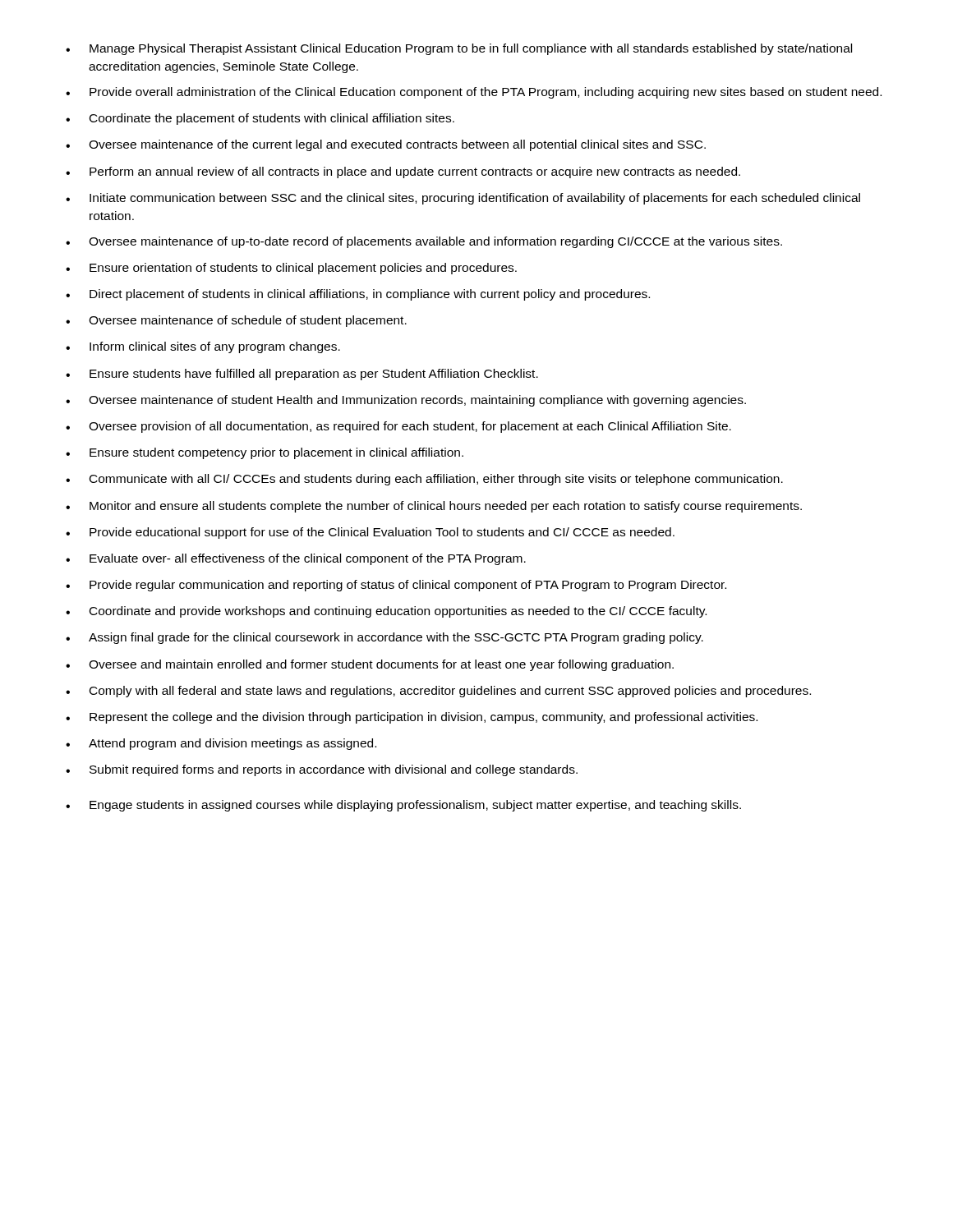Click on the list item with the text "• Comply with all federal and state laws"
953x1232 pixels.
click(x=476, y=691)
